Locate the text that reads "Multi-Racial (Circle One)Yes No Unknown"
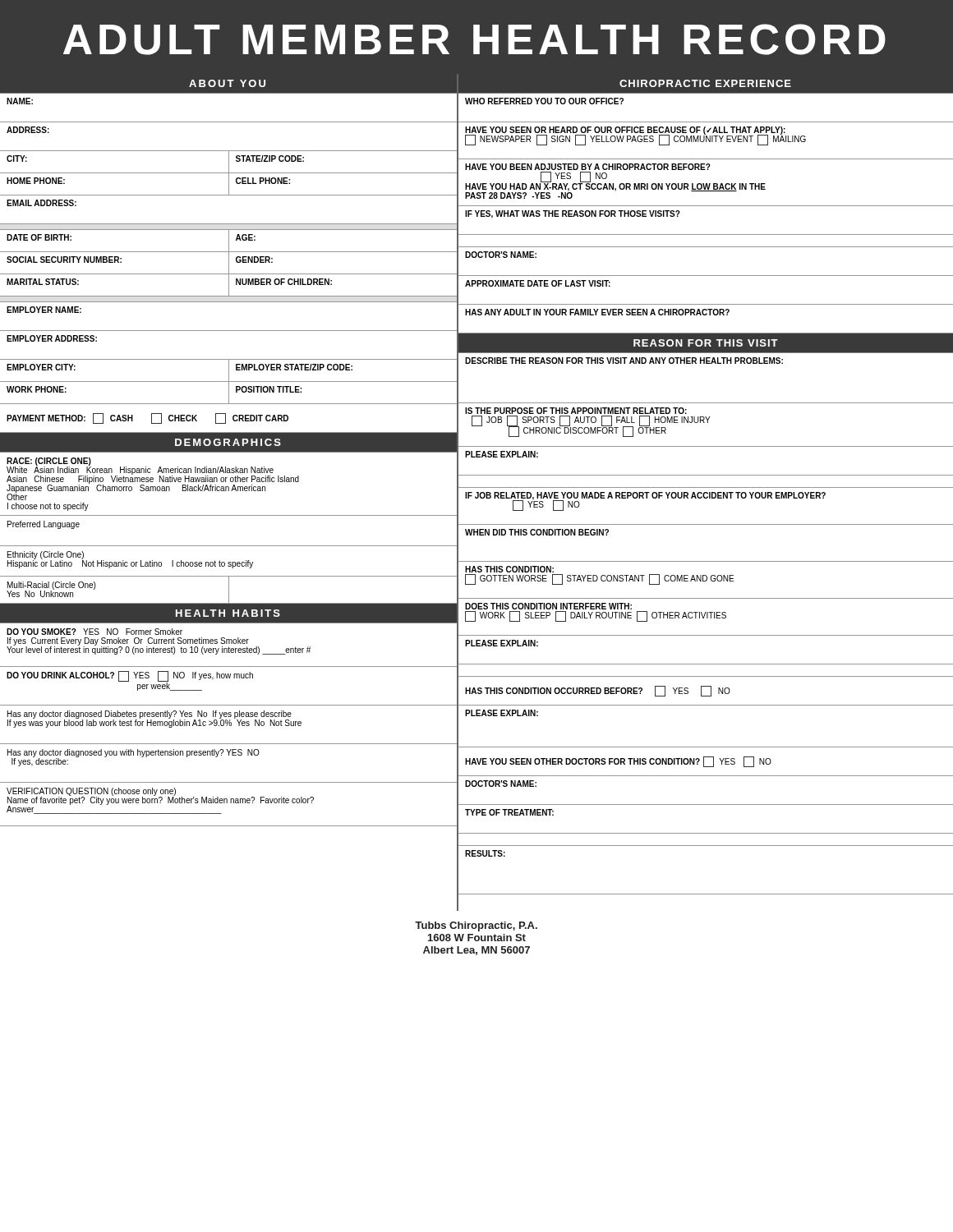 point(228,590)
